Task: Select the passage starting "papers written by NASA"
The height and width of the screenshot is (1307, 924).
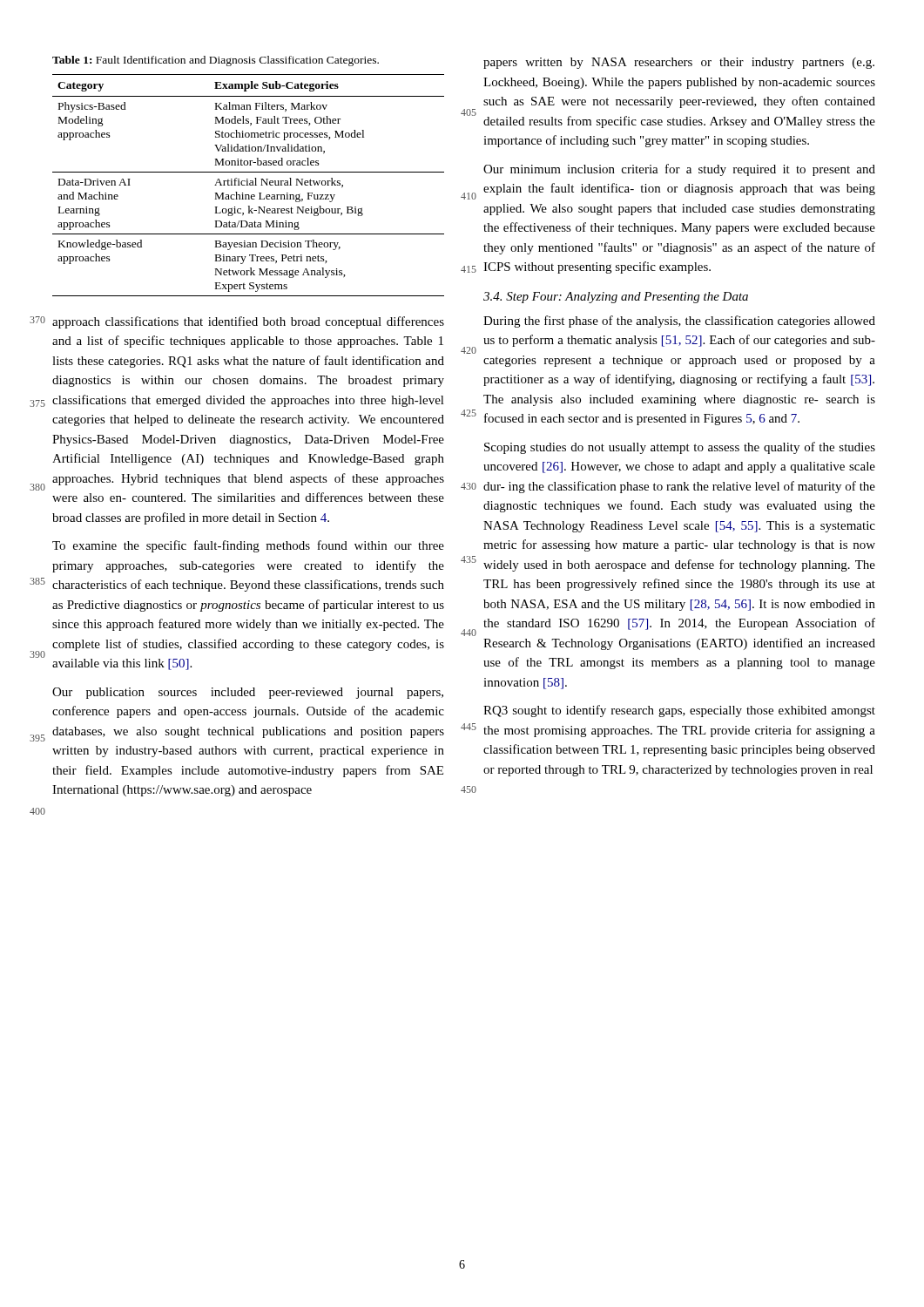Action: 679,164
